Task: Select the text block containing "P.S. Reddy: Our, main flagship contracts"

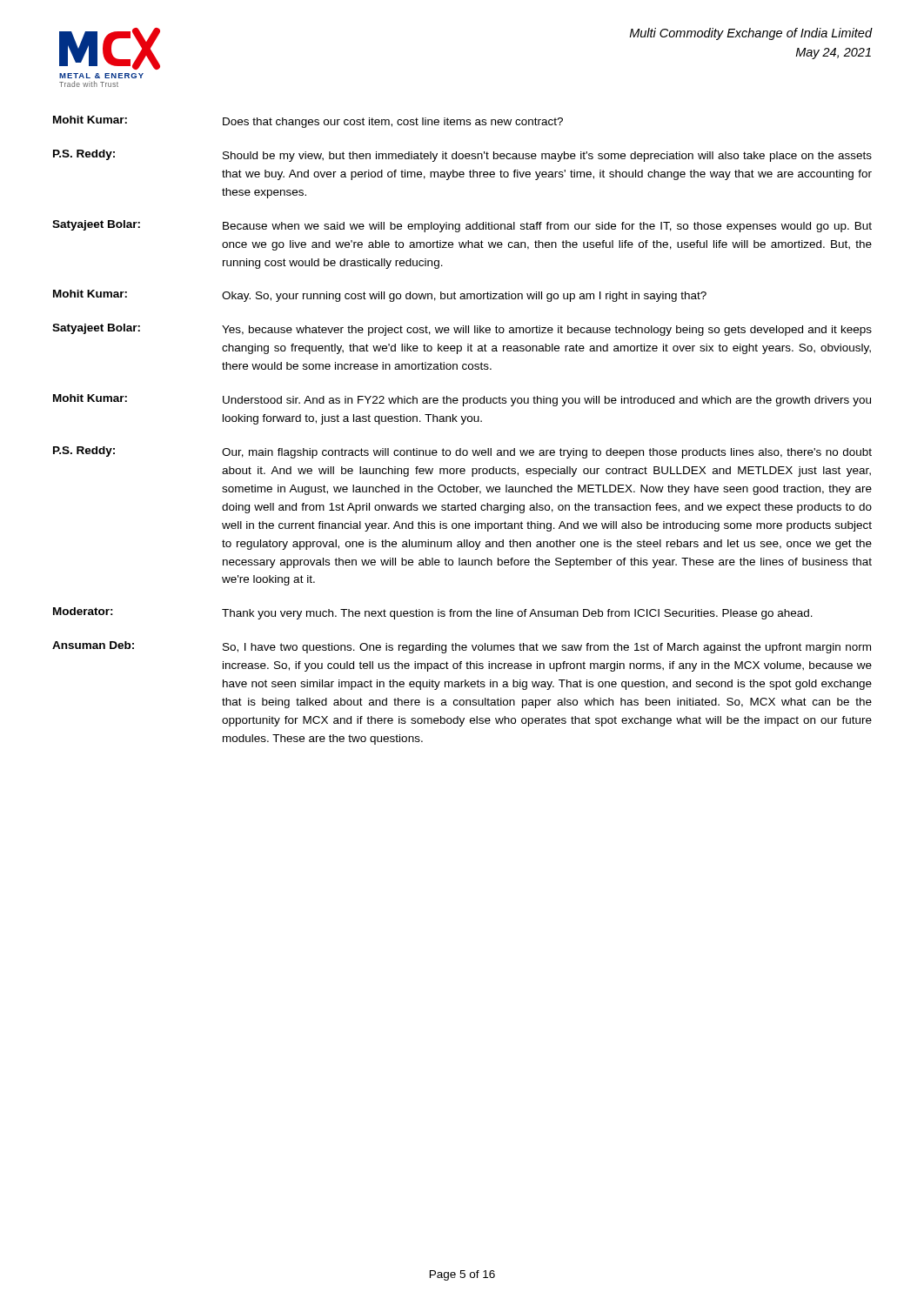Action: coord(462,517)
